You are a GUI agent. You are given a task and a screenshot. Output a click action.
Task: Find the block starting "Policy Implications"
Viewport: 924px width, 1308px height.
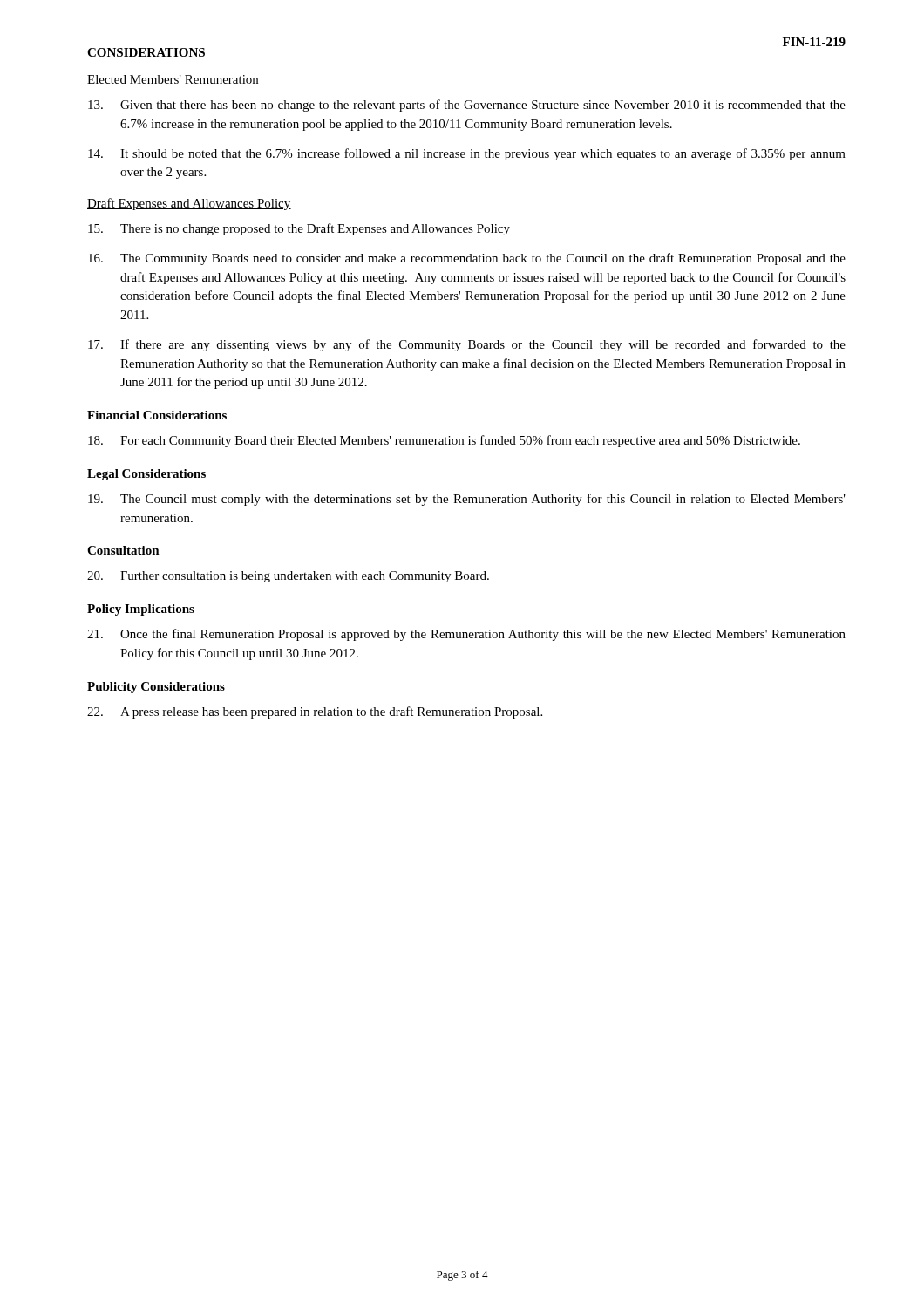pyautogui.click(x=141, y=609)
